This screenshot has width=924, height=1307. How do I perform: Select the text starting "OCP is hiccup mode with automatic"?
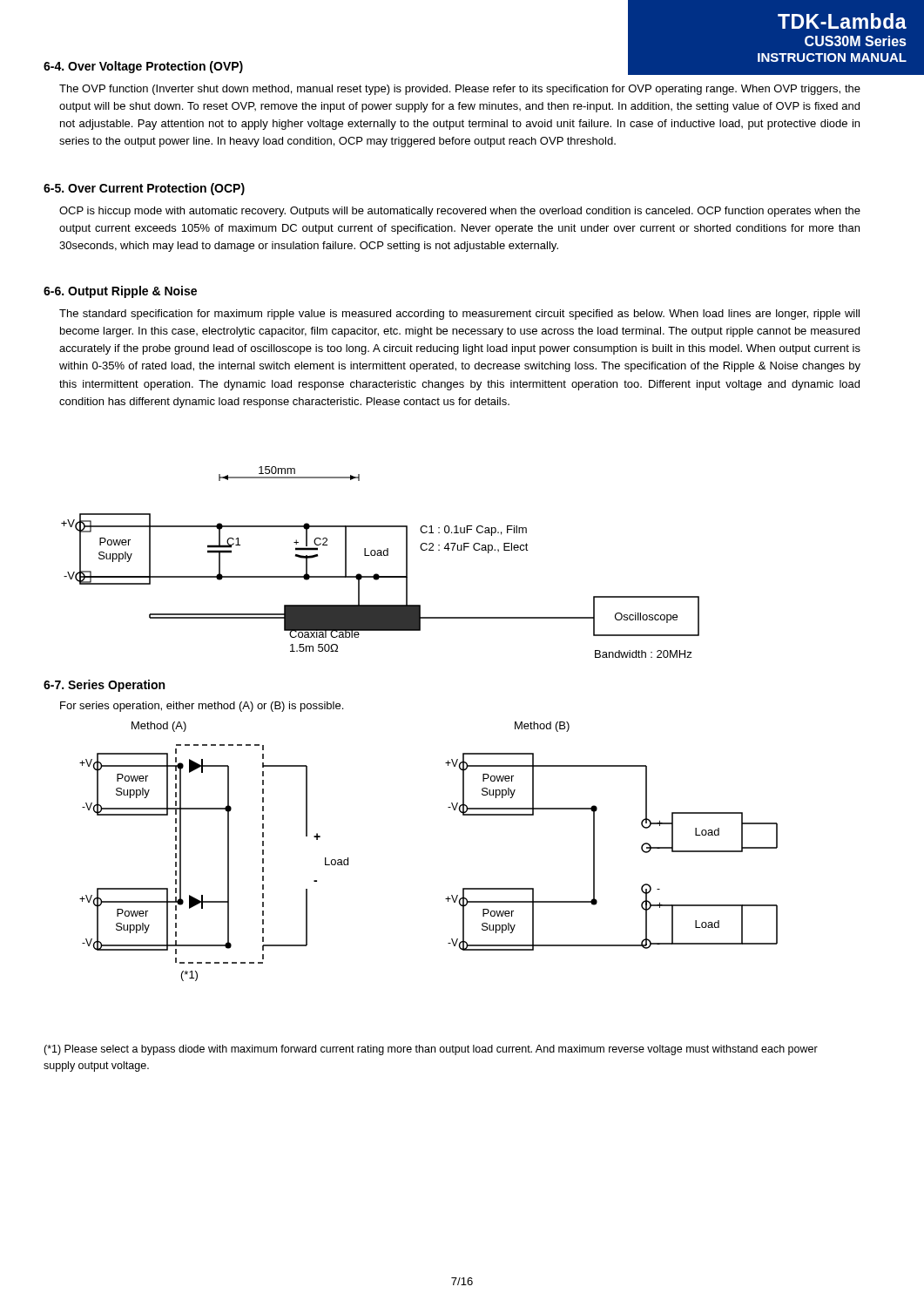tap(460, 228)
